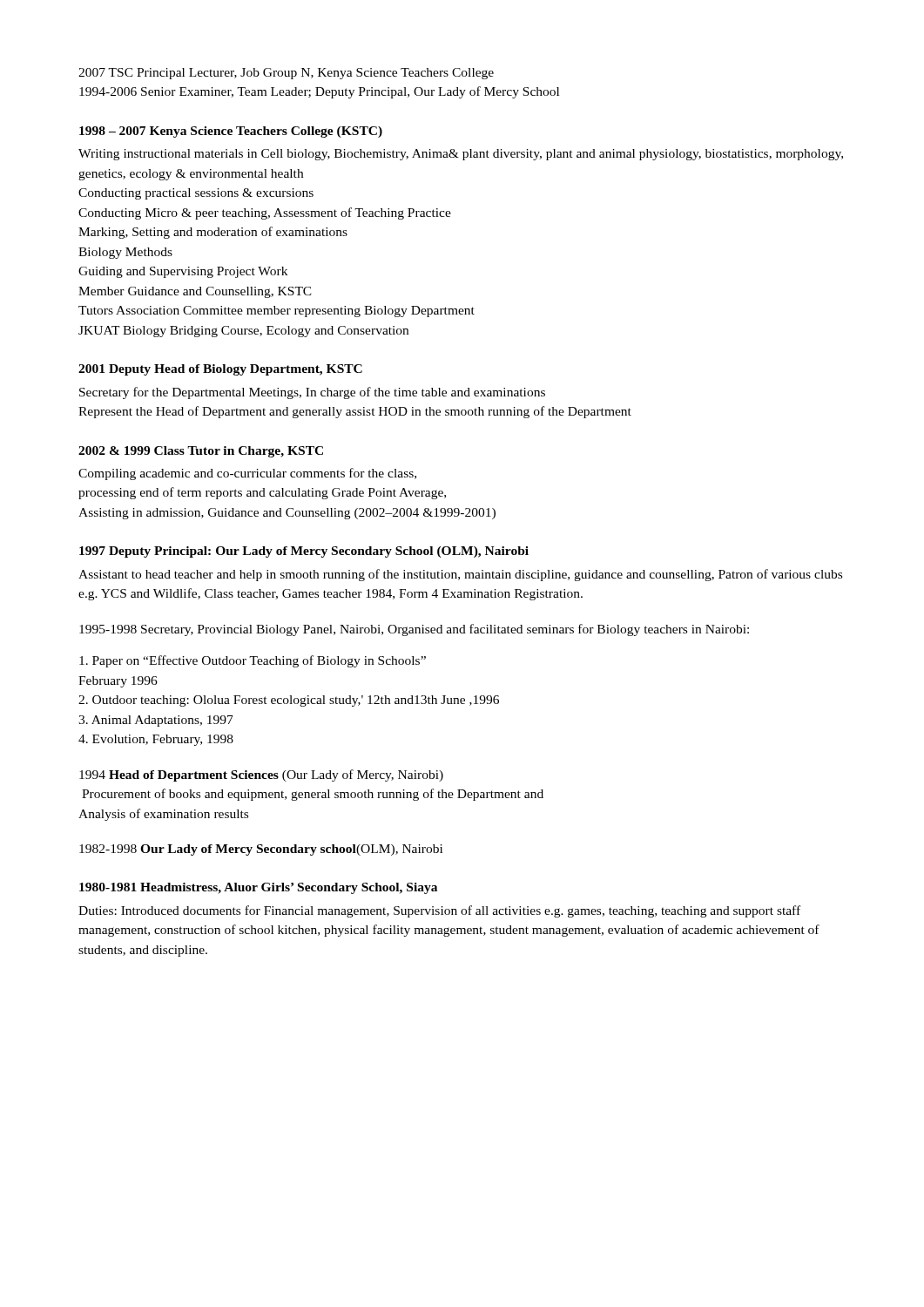The width and height of the screenshot is (924, 1307).
Task: Click on the section header that reads "1980-1981 Headmistress, Aluor Girls’ Secondary School, Siaya"
Action: (x=258, y=887)
